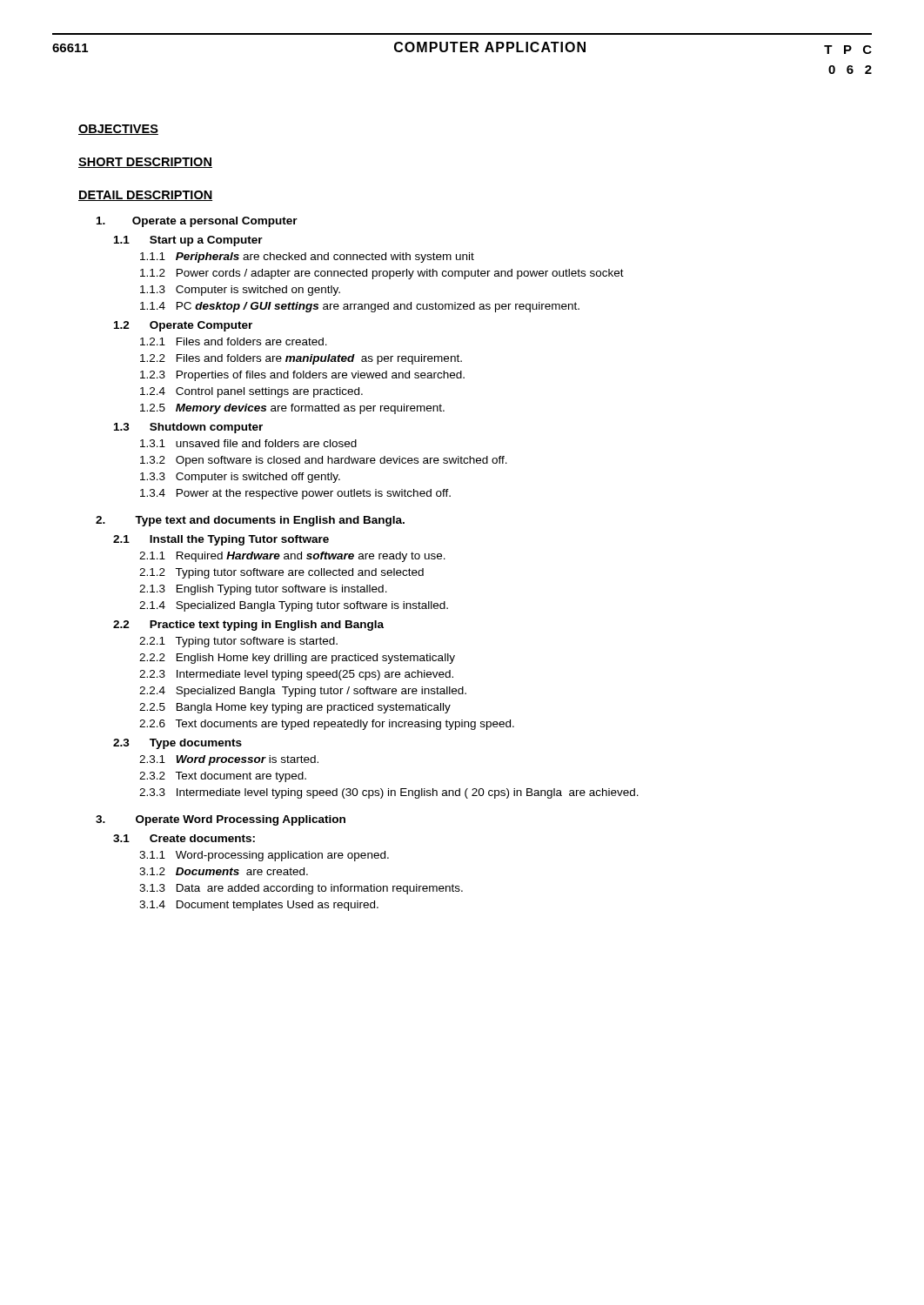
Task: Navigate to the passage starting "2. Type text and documents in English and"
Action: pos(250,520)
